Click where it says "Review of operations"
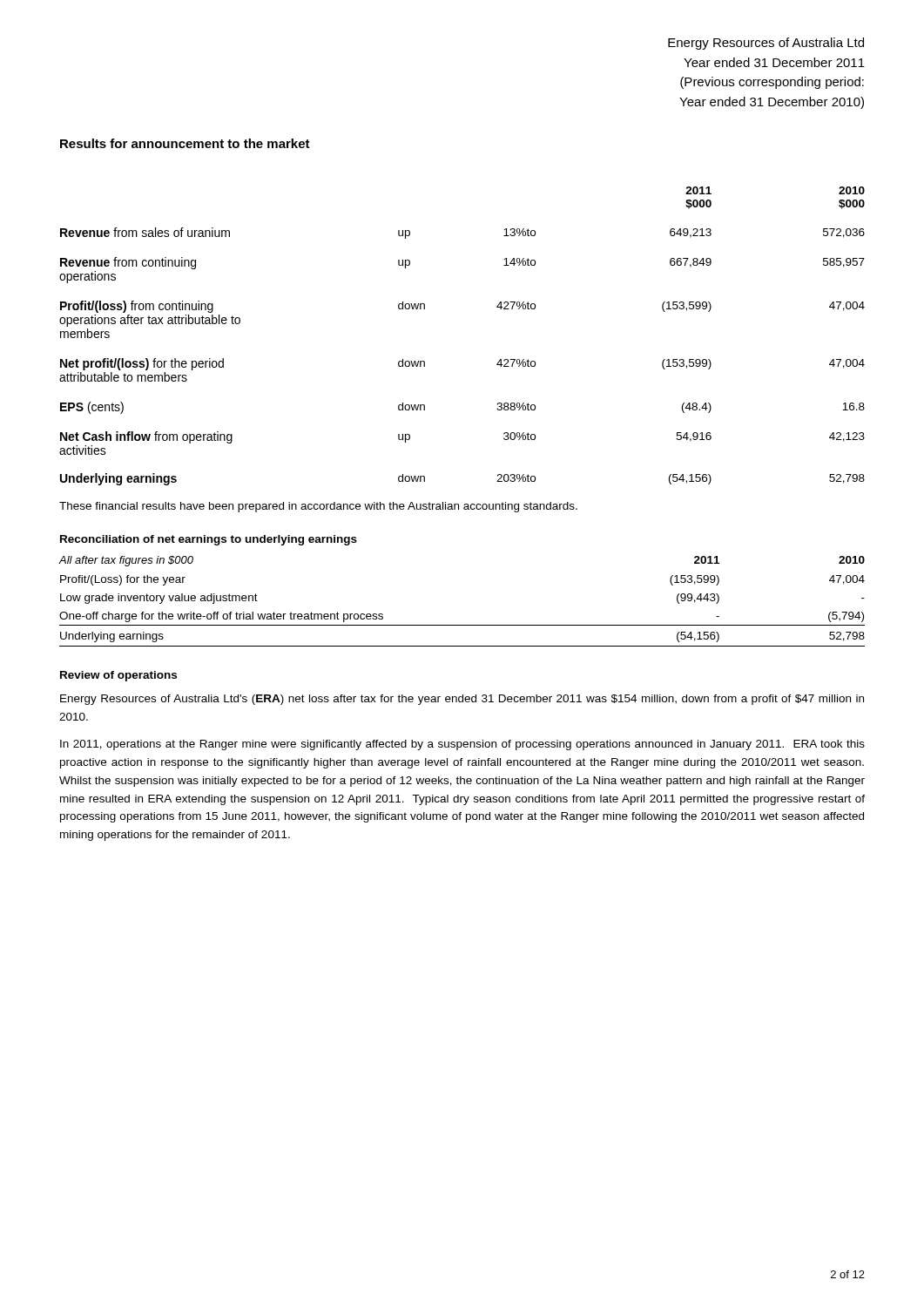Viewport: 924px width, 1307px height. pyautogui.click(x=118, y=675)
